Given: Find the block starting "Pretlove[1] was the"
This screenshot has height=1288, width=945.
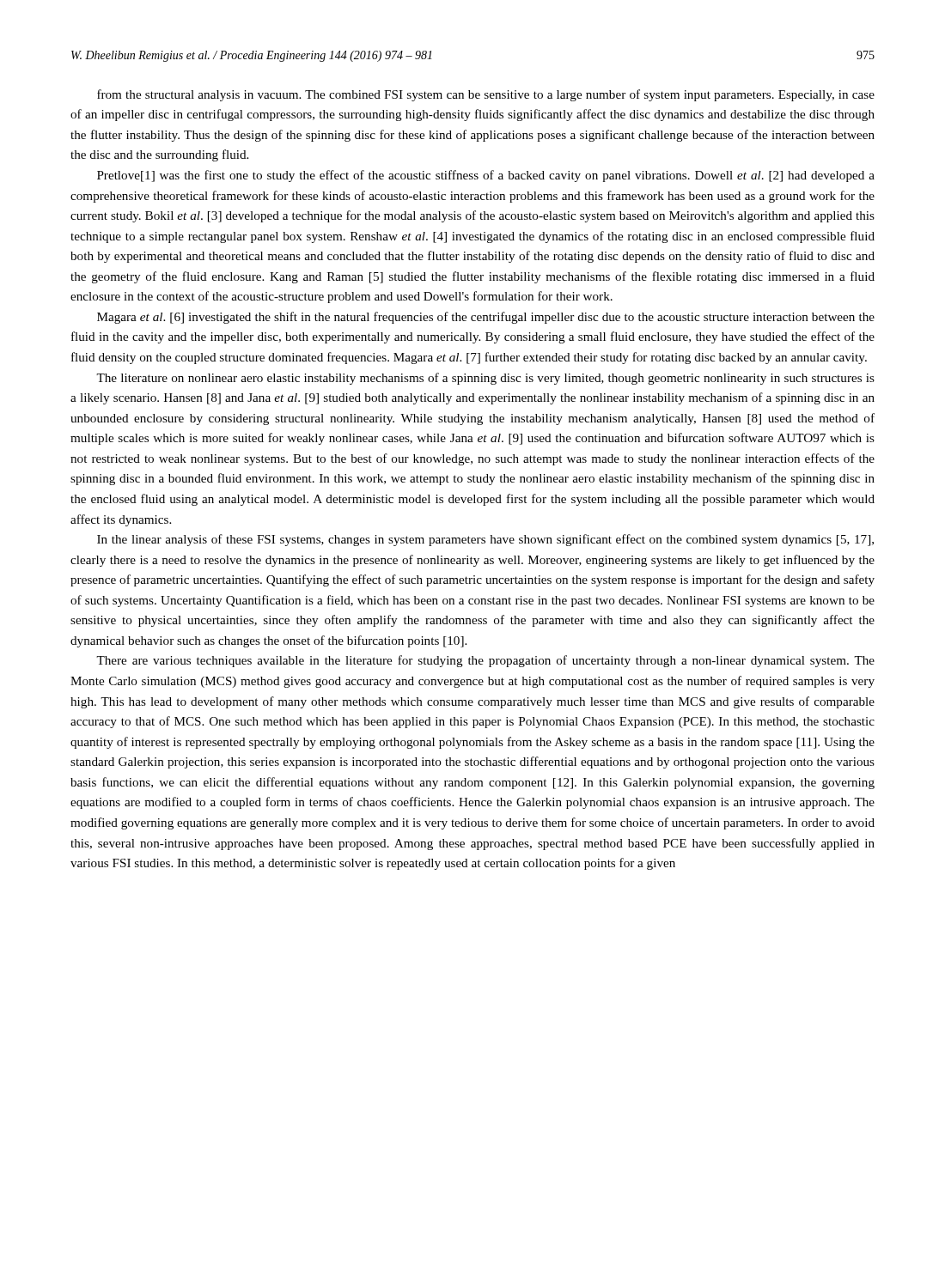Looking at the screenshot, I should pyautogui.click(x=472, y=236).
